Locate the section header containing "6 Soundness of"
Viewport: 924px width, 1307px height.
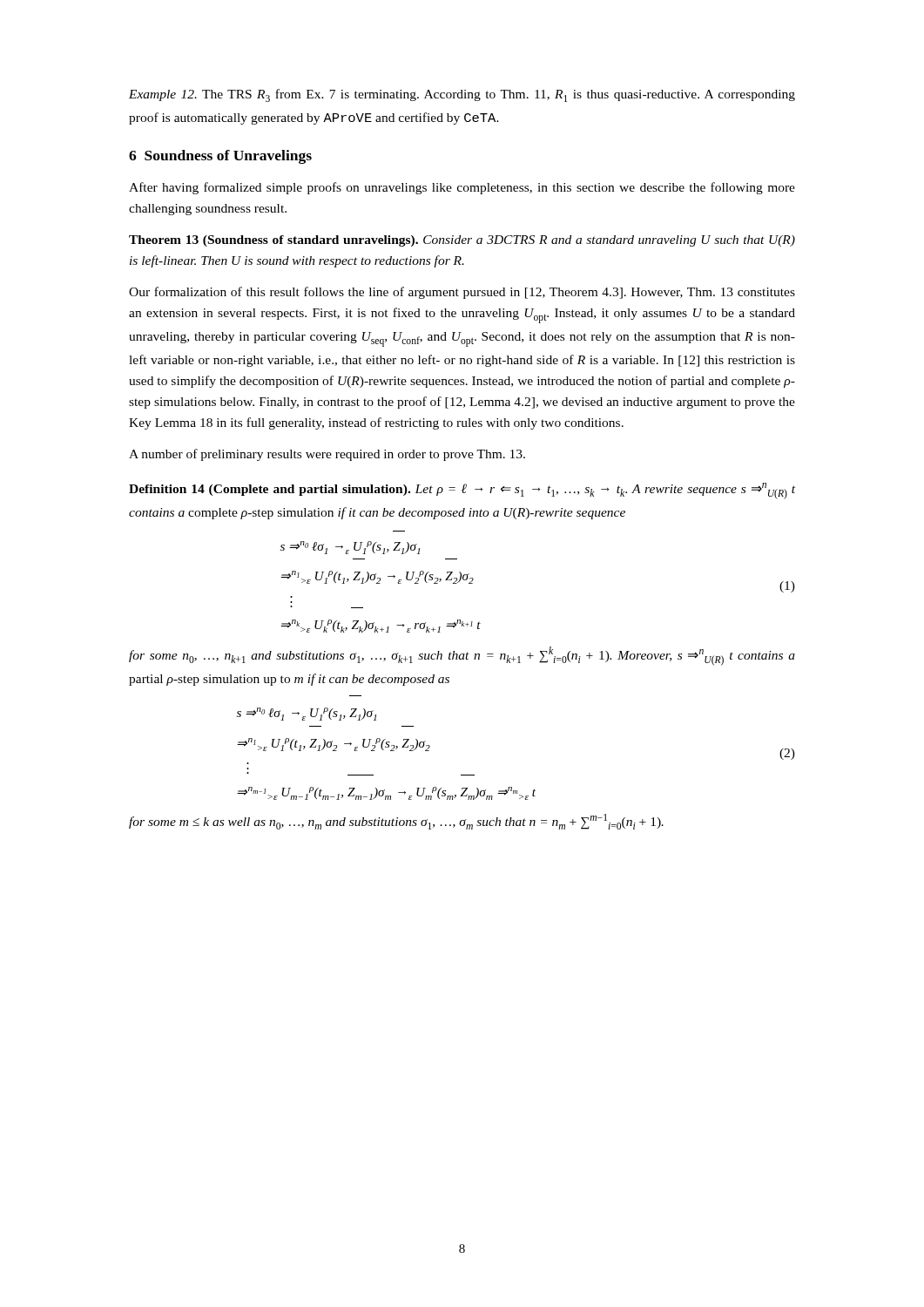[220, 155]
